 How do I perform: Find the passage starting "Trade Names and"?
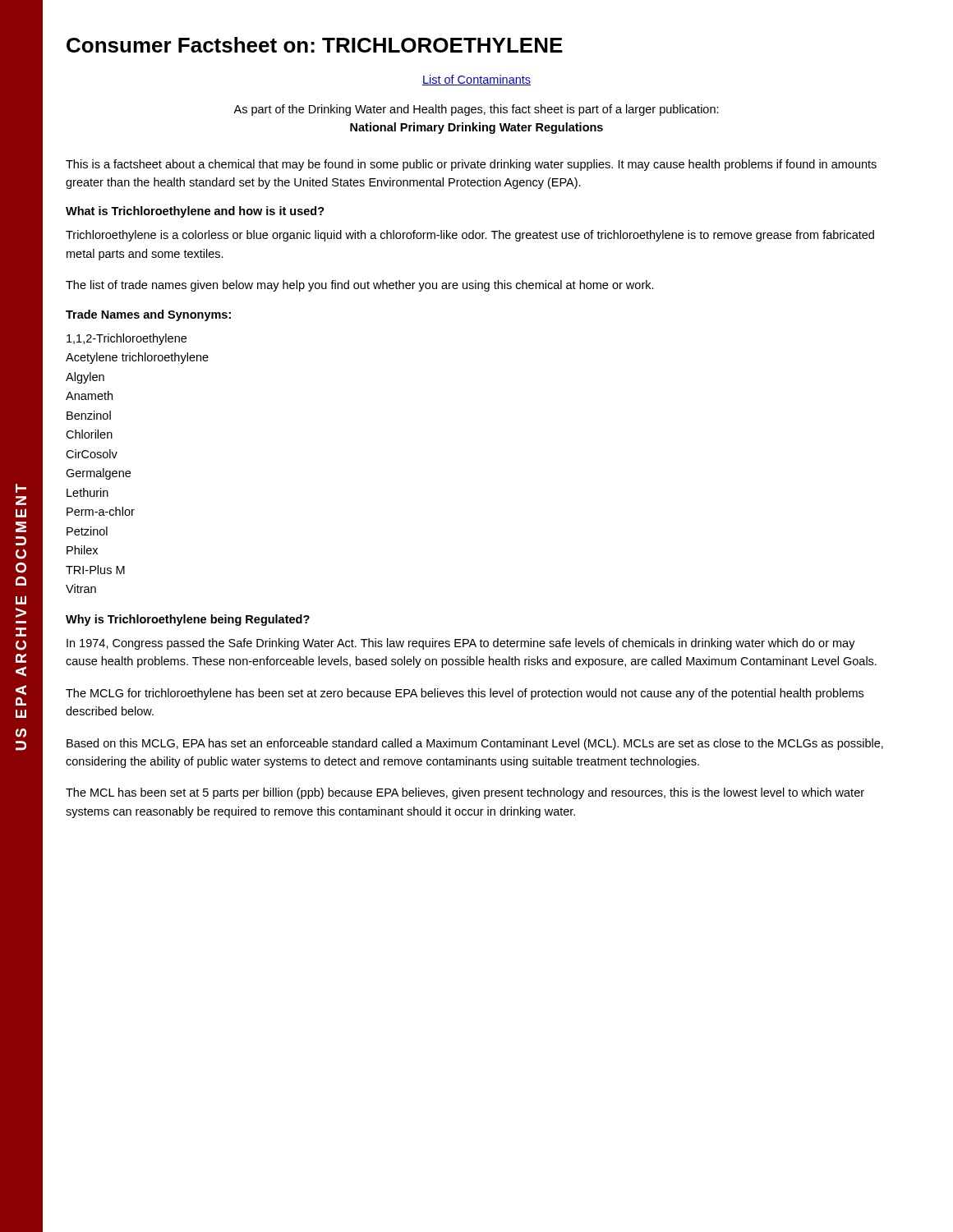149,314
